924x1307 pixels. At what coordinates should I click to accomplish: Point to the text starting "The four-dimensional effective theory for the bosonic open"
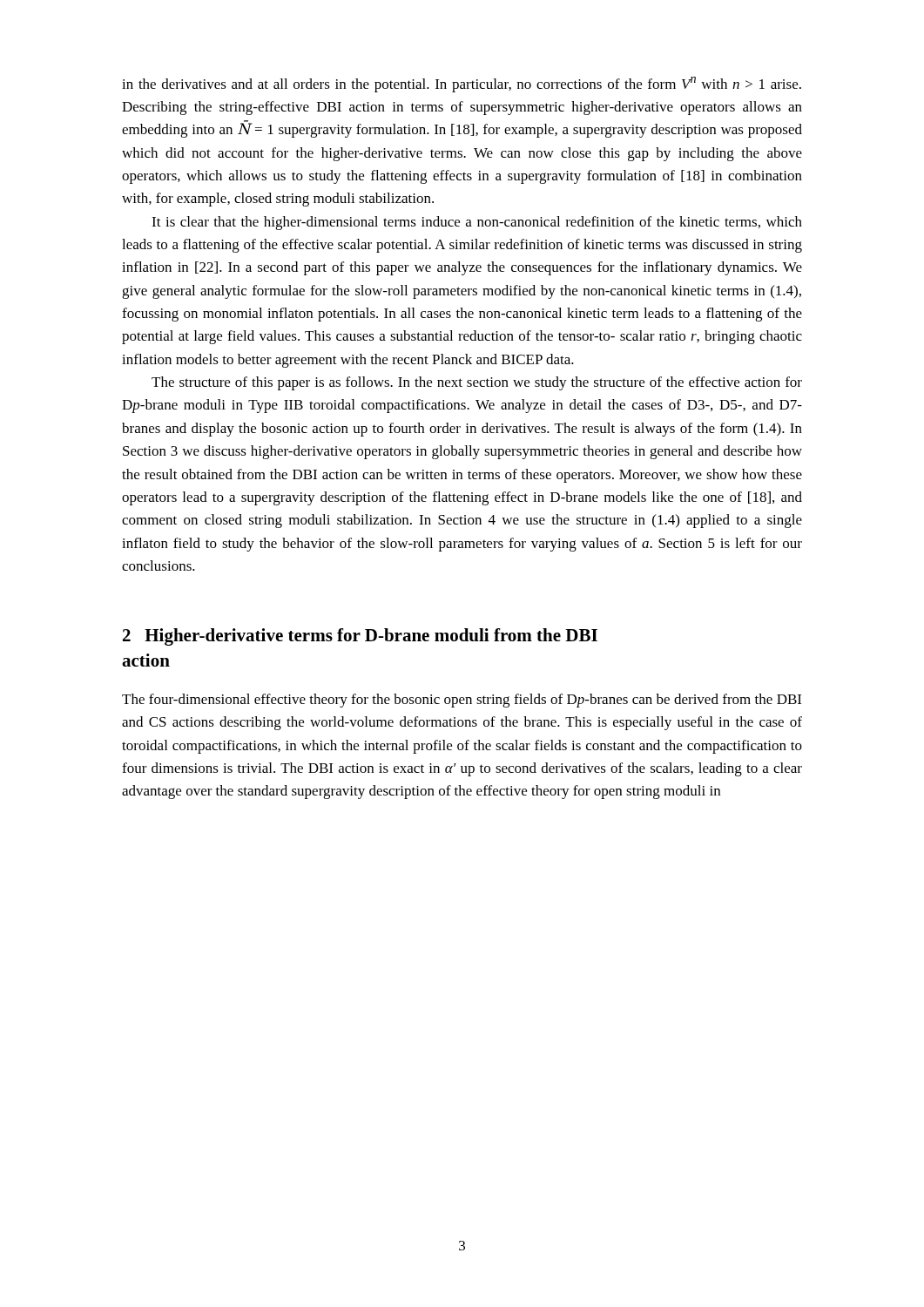[462, 746]
